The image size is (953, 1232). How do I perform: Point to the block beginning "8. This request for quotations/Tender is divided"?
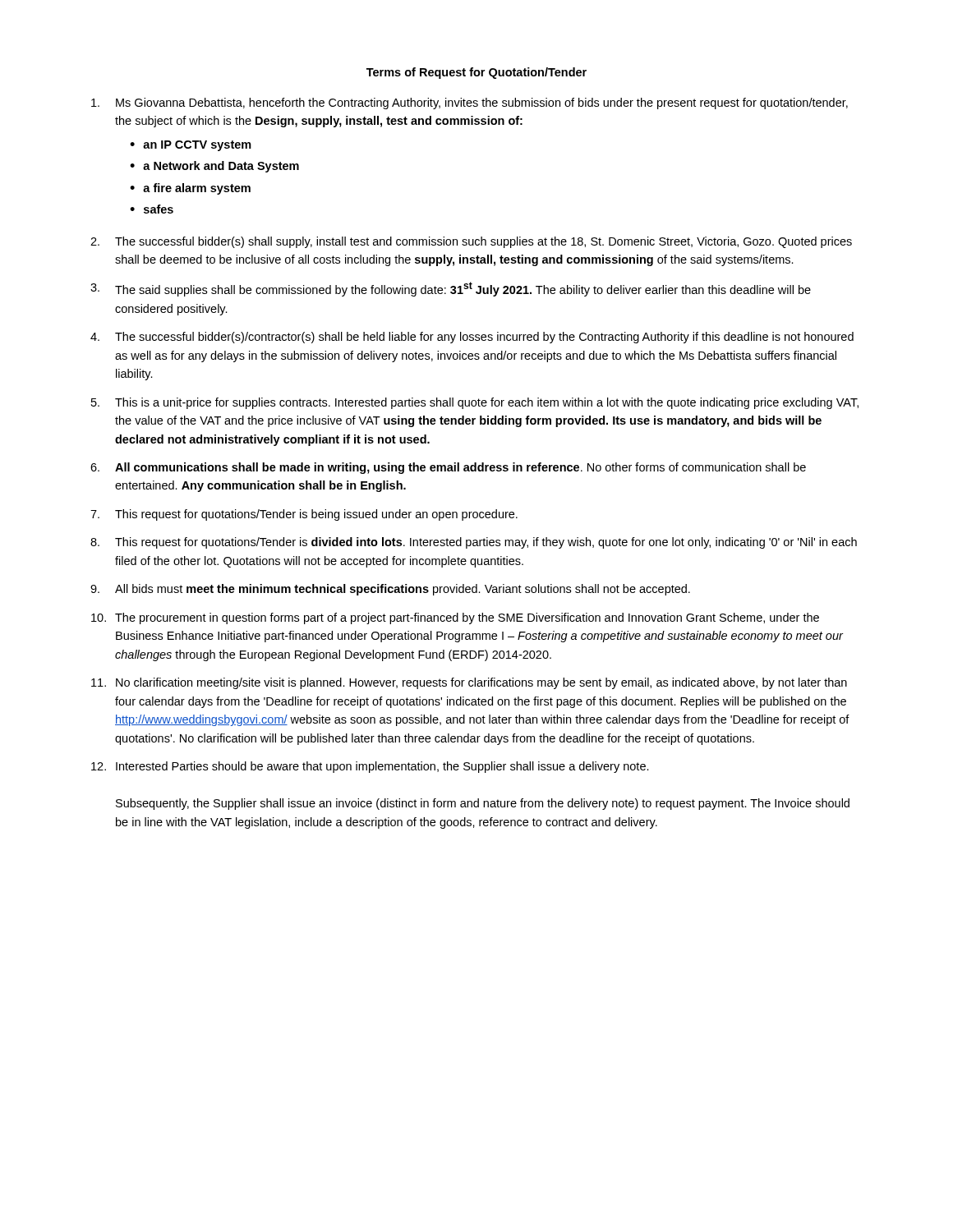(x=476, y=552)
